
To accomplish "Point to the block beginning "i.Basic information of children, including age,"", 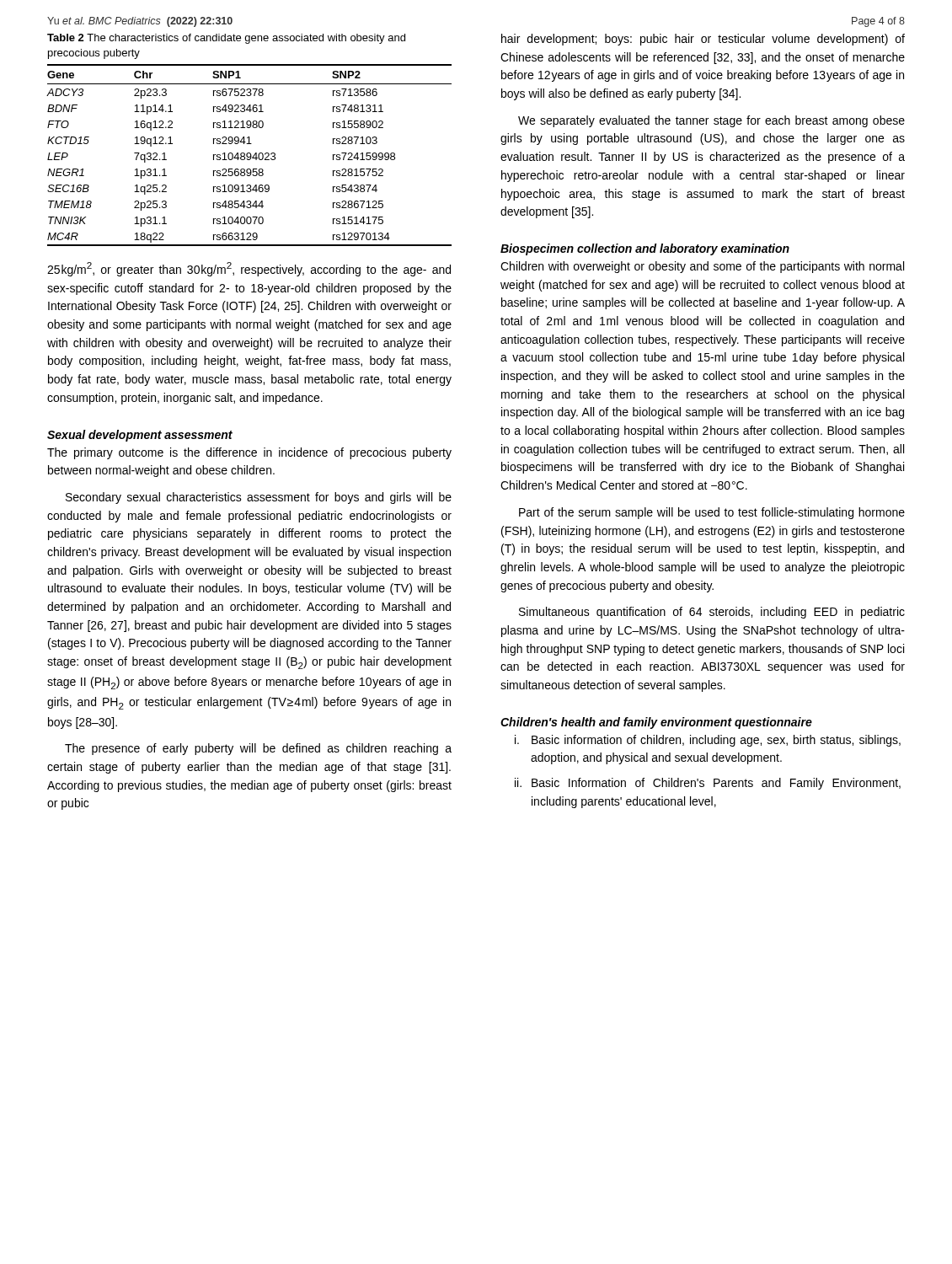I will (708, 749).
